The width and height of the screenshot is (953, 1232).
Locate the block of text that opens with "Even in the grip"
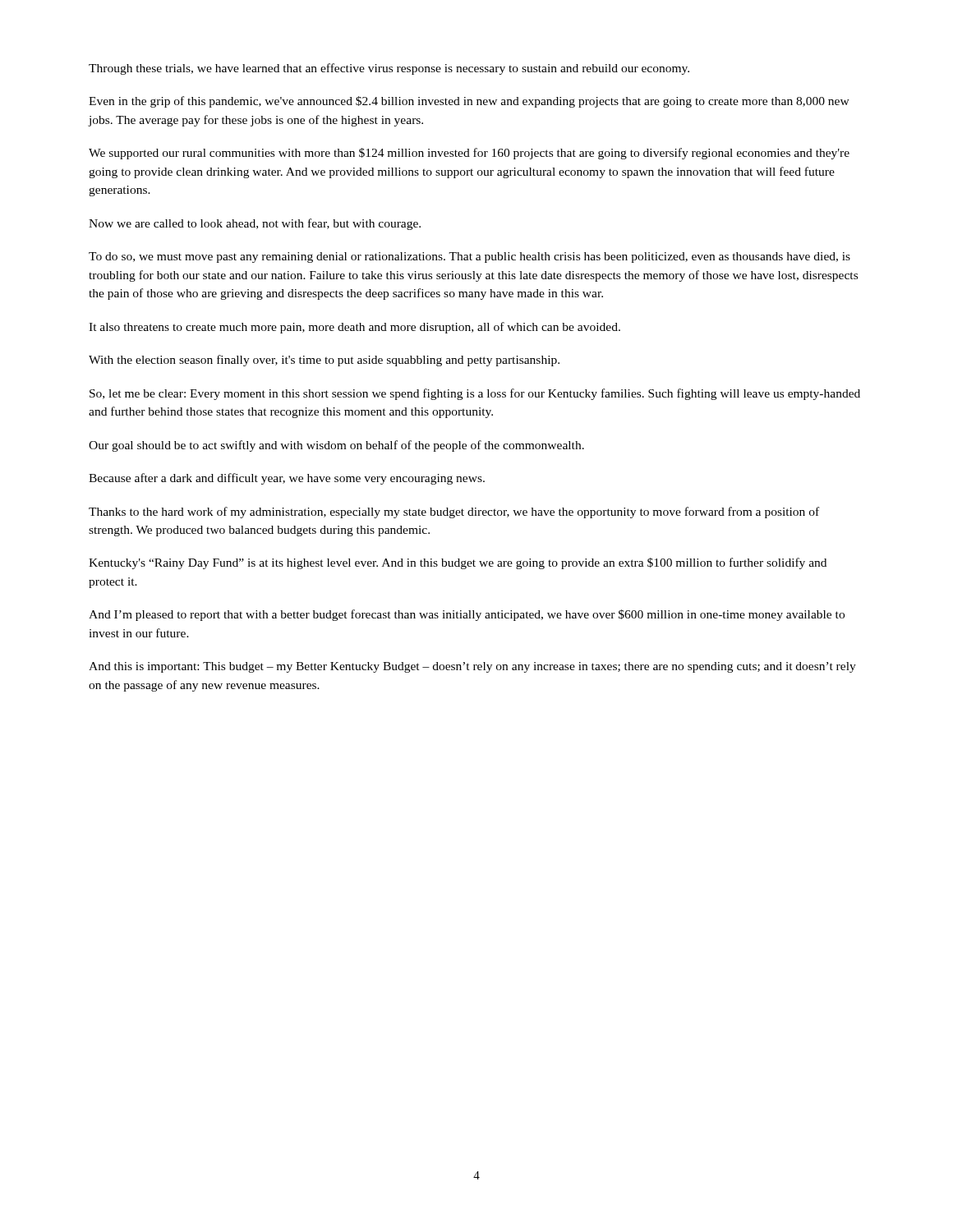tap(469, 110)
